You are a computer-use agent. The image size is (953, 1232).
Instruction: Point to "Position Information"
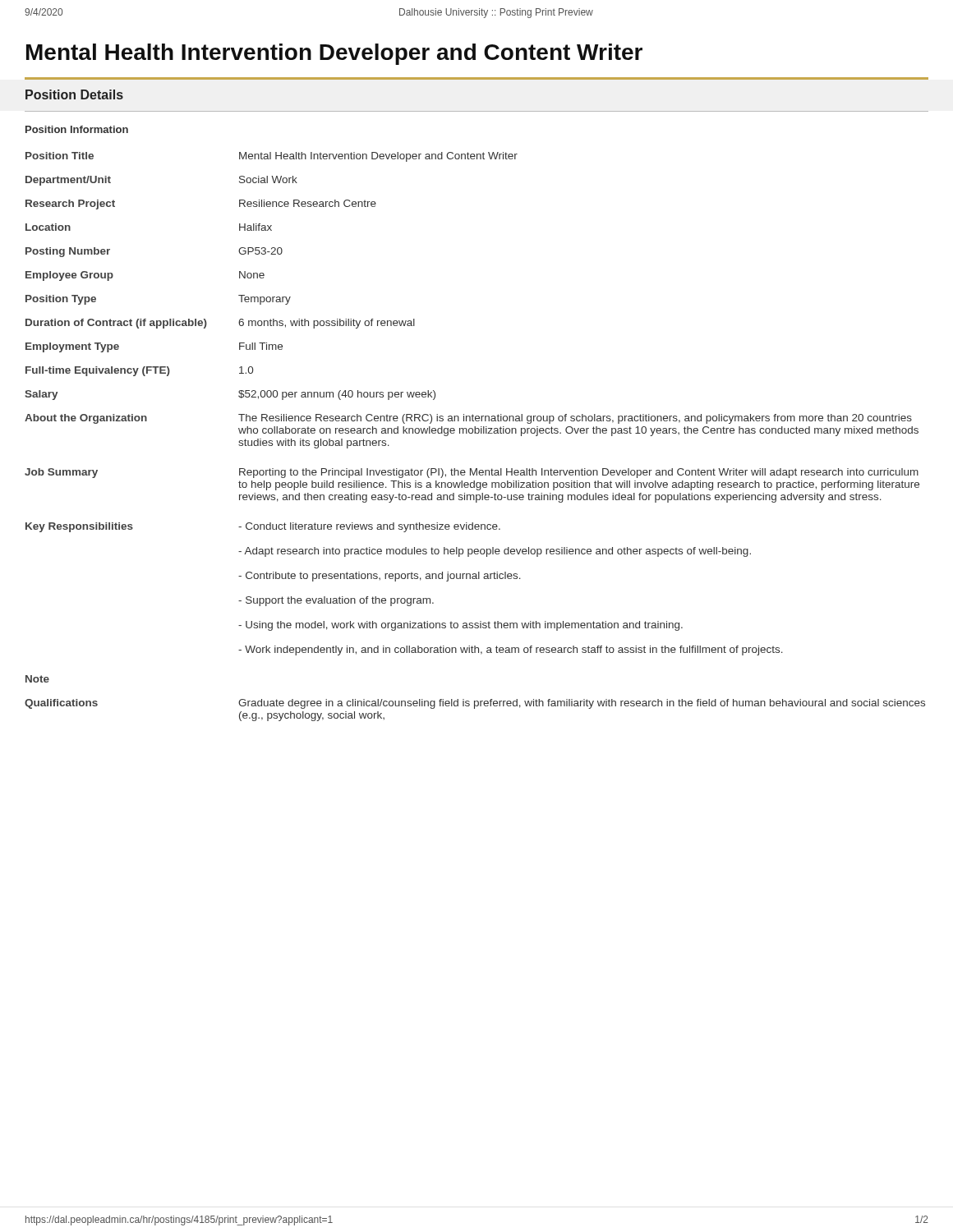(x=77, y=129)
